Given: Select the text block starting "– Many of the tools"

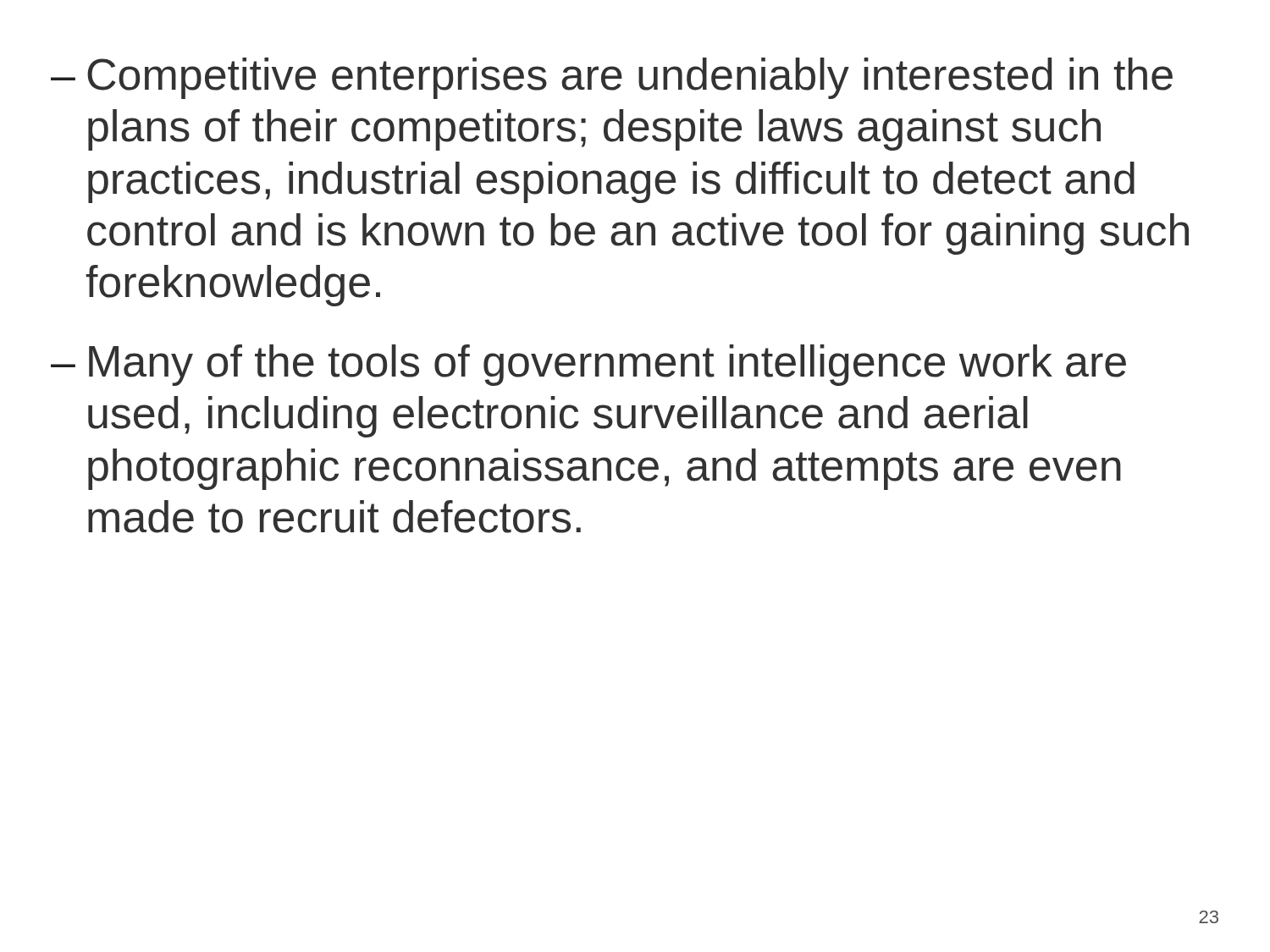Looking at the screenshot, I should [x=635, y=440].
